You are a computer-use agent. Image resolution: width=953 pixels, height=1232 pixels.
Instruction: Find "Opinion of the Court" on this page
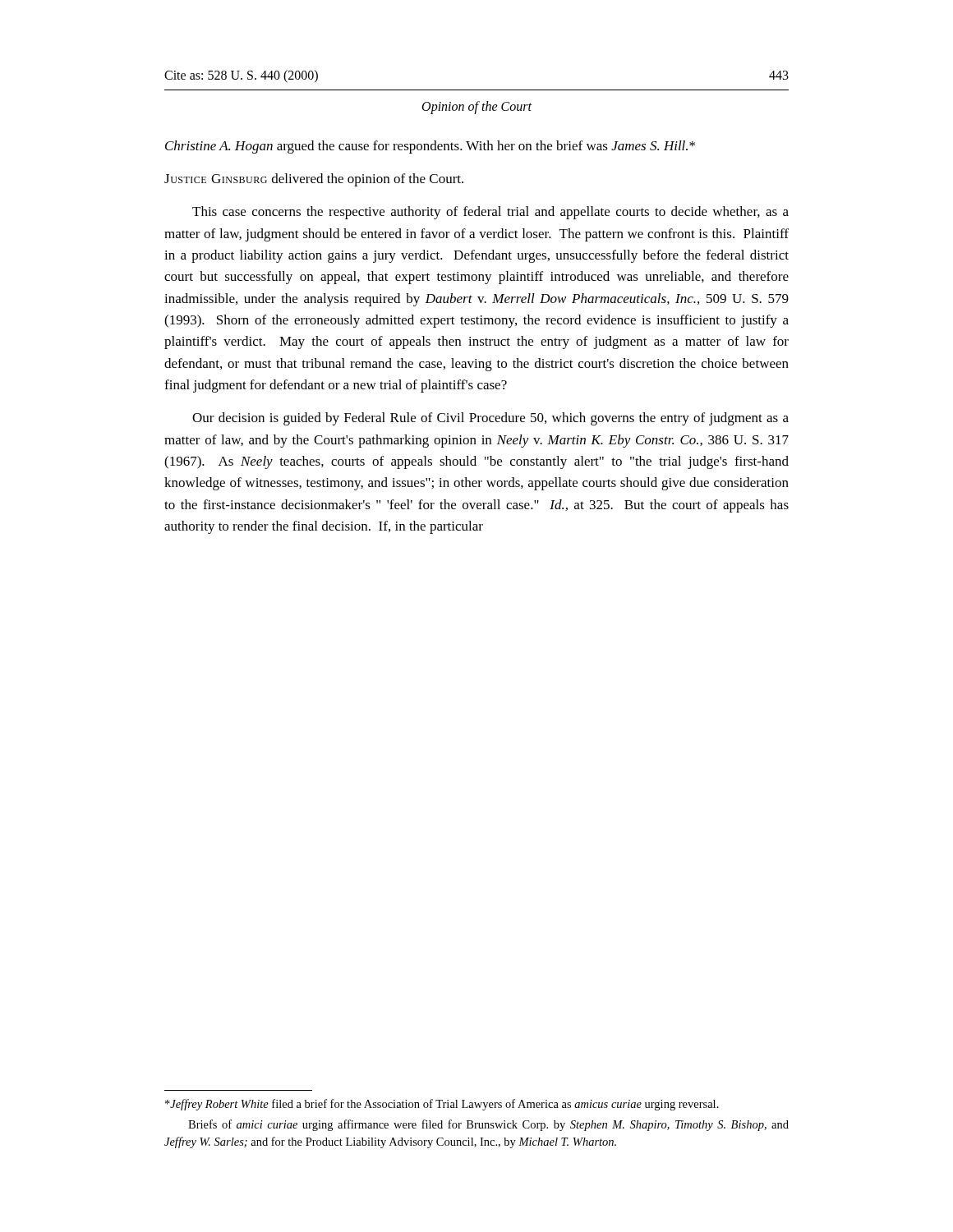point(476,106)
